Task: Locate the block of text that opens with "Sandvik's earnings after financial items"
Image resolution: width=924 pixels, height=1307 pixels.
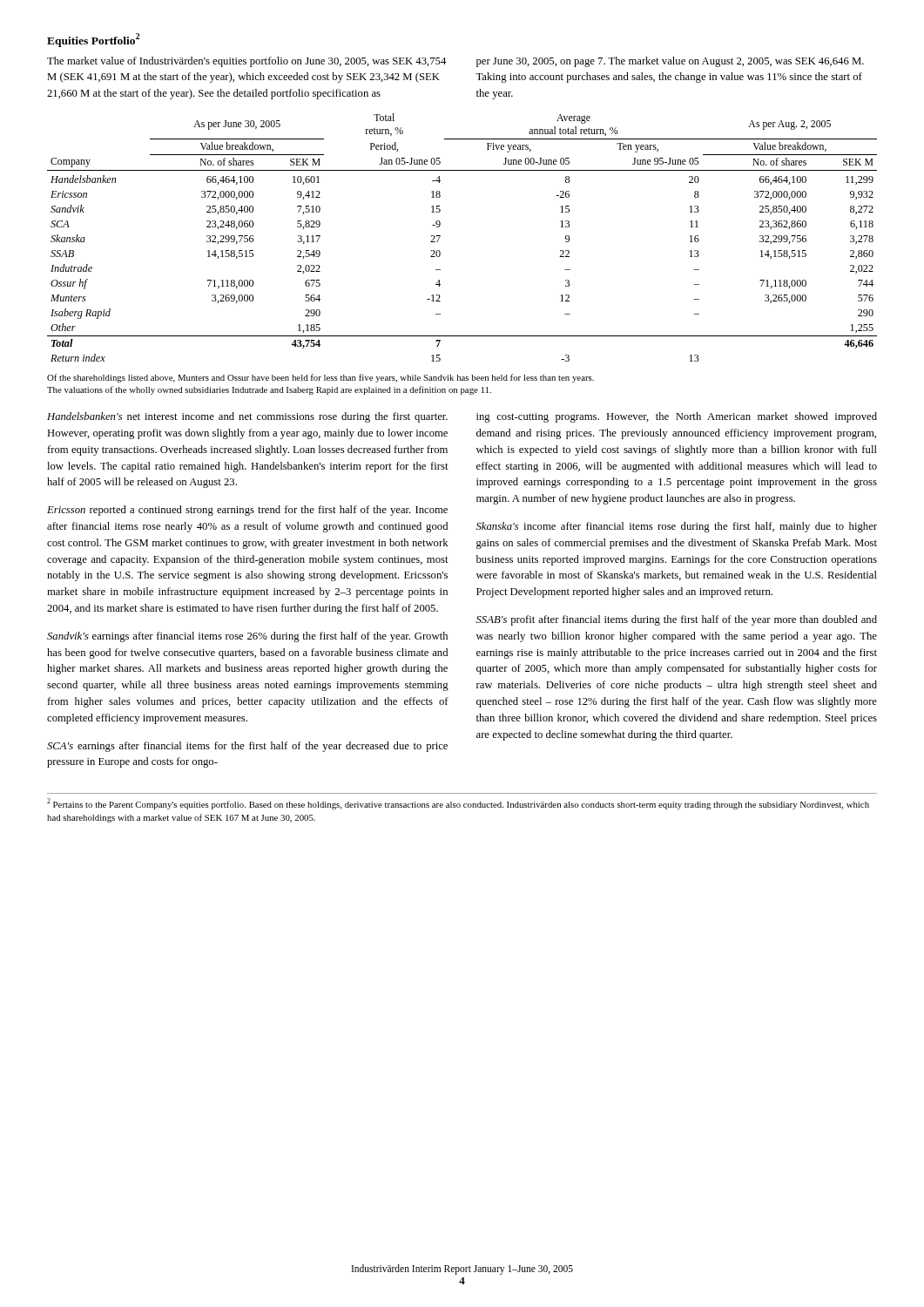Action: coord(248,677)
